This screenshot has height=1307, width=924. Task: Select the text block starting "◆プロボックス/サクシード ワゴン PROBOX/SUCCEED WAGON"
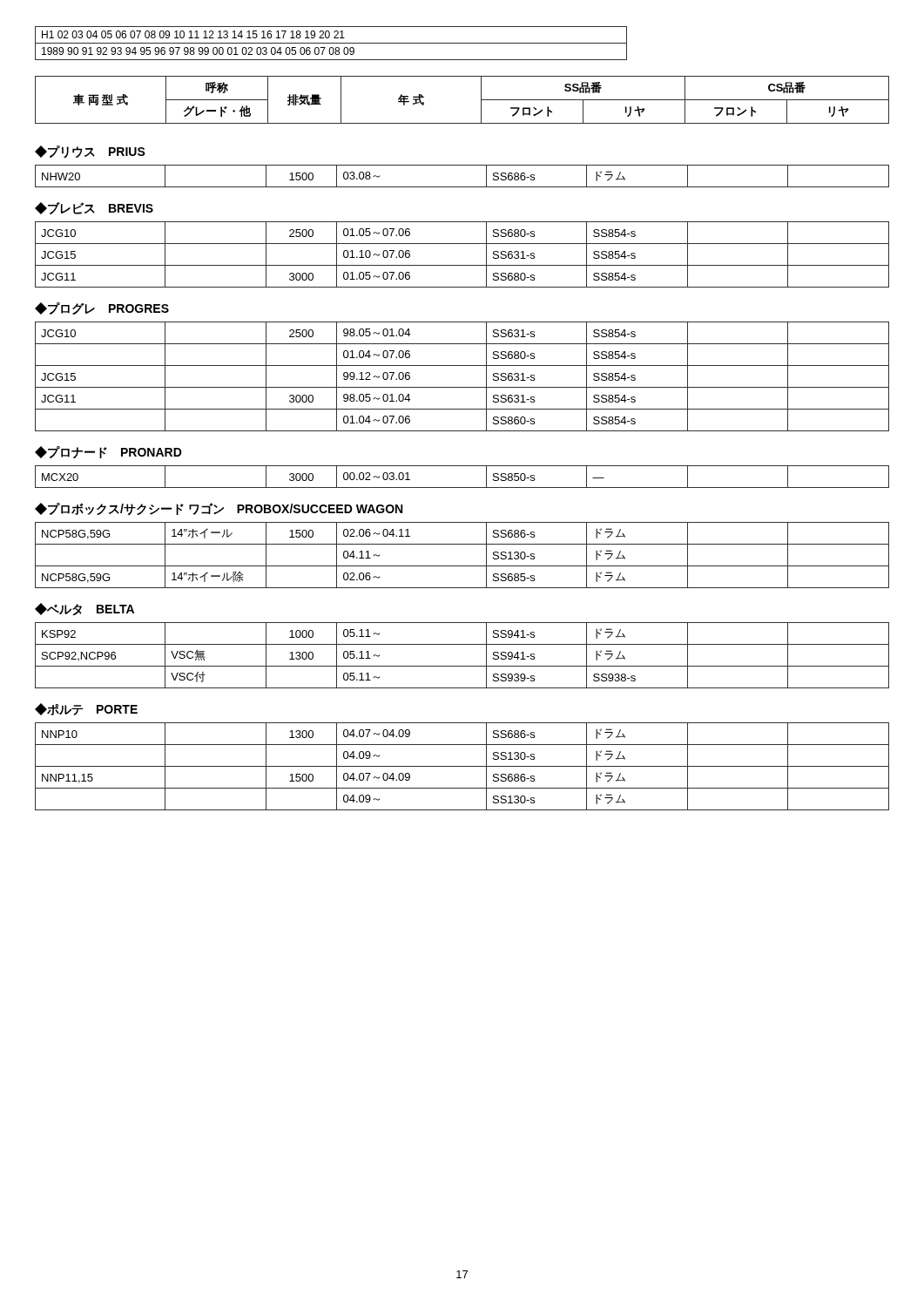(219, 509)
